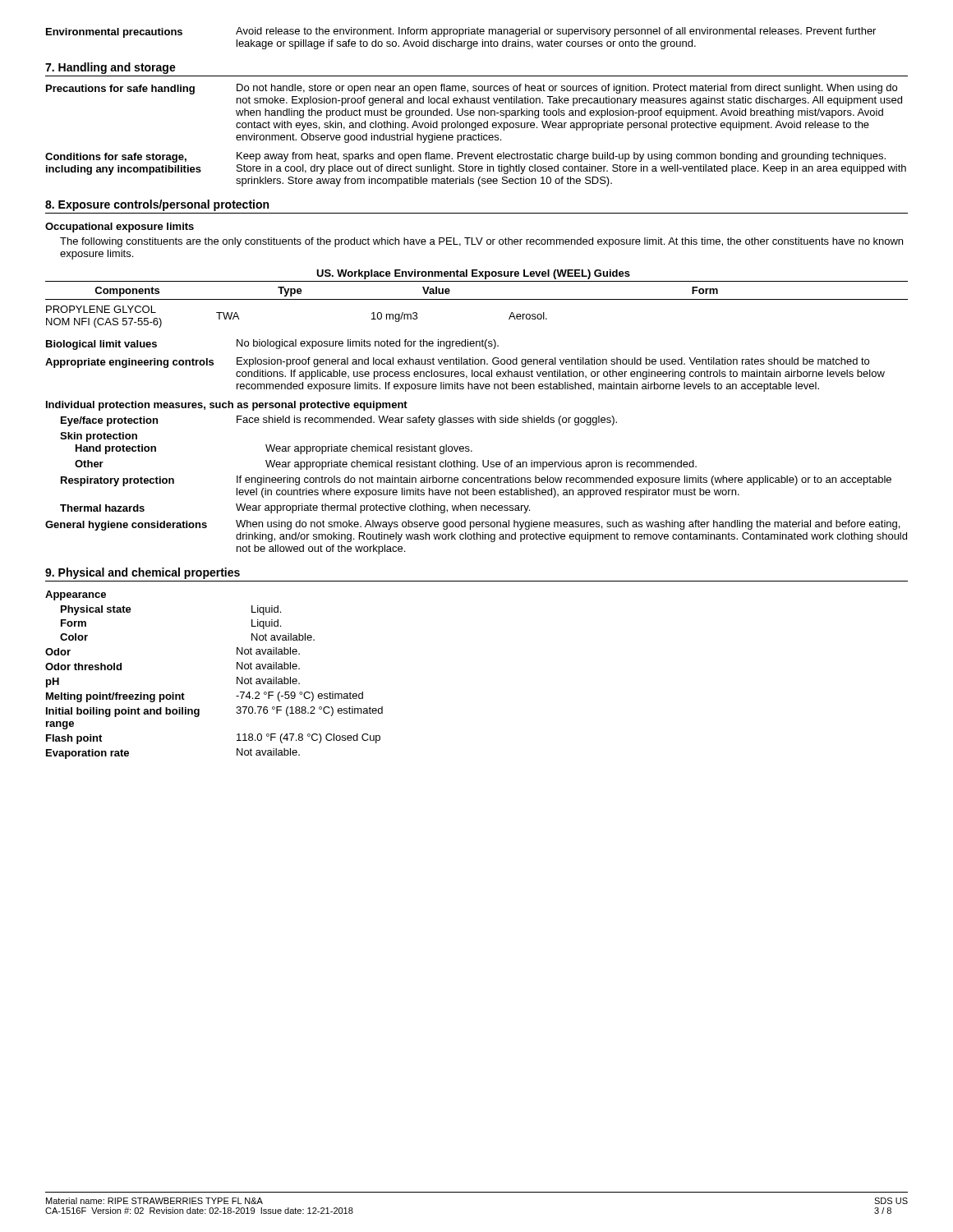Locate the element starting "Keep away from heat, sparks and open"
This screenshot has height=1232, width=953.
[x=571, y=168]
